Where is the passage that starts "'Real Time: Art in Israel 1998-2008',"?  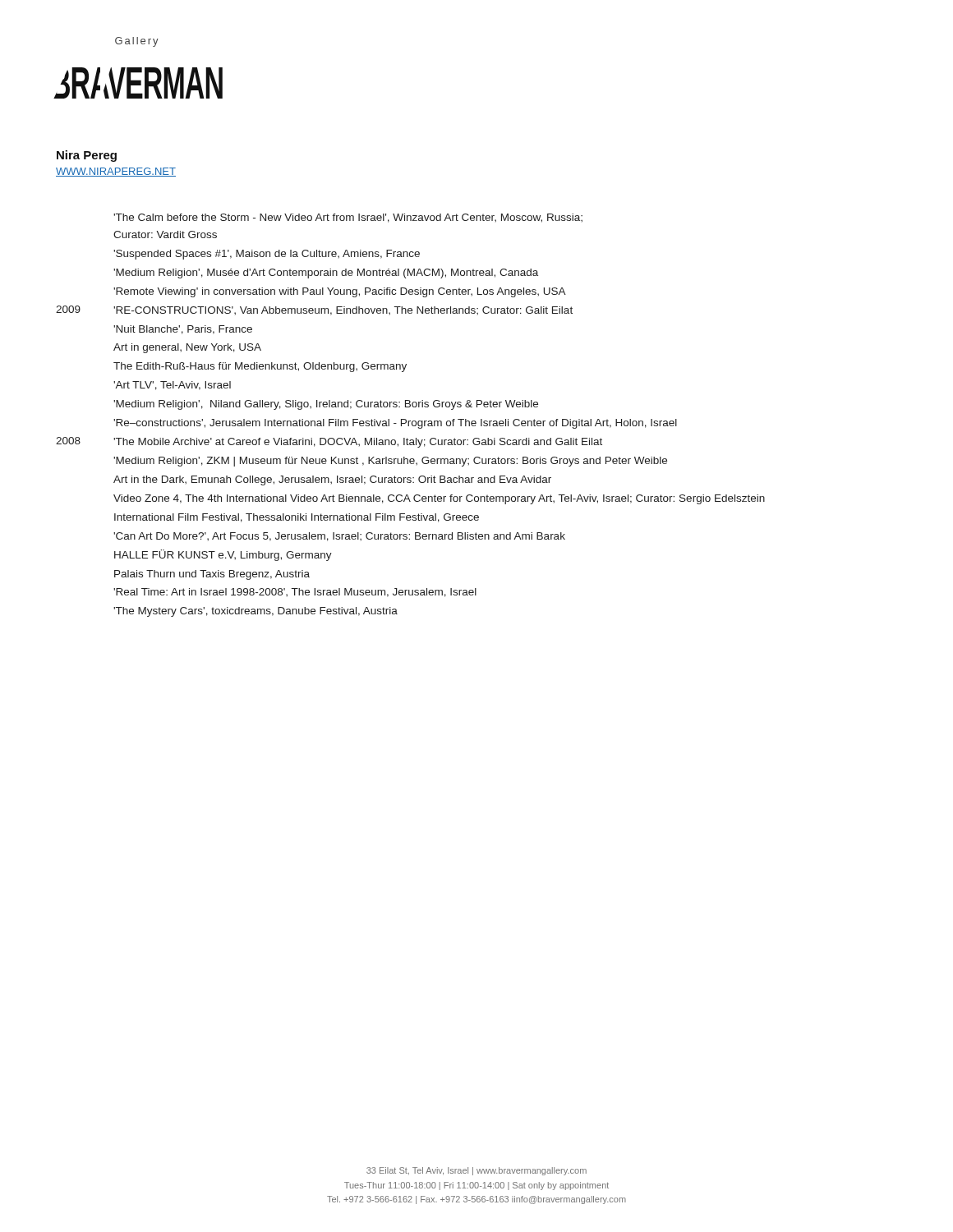(x=476, y=594)
